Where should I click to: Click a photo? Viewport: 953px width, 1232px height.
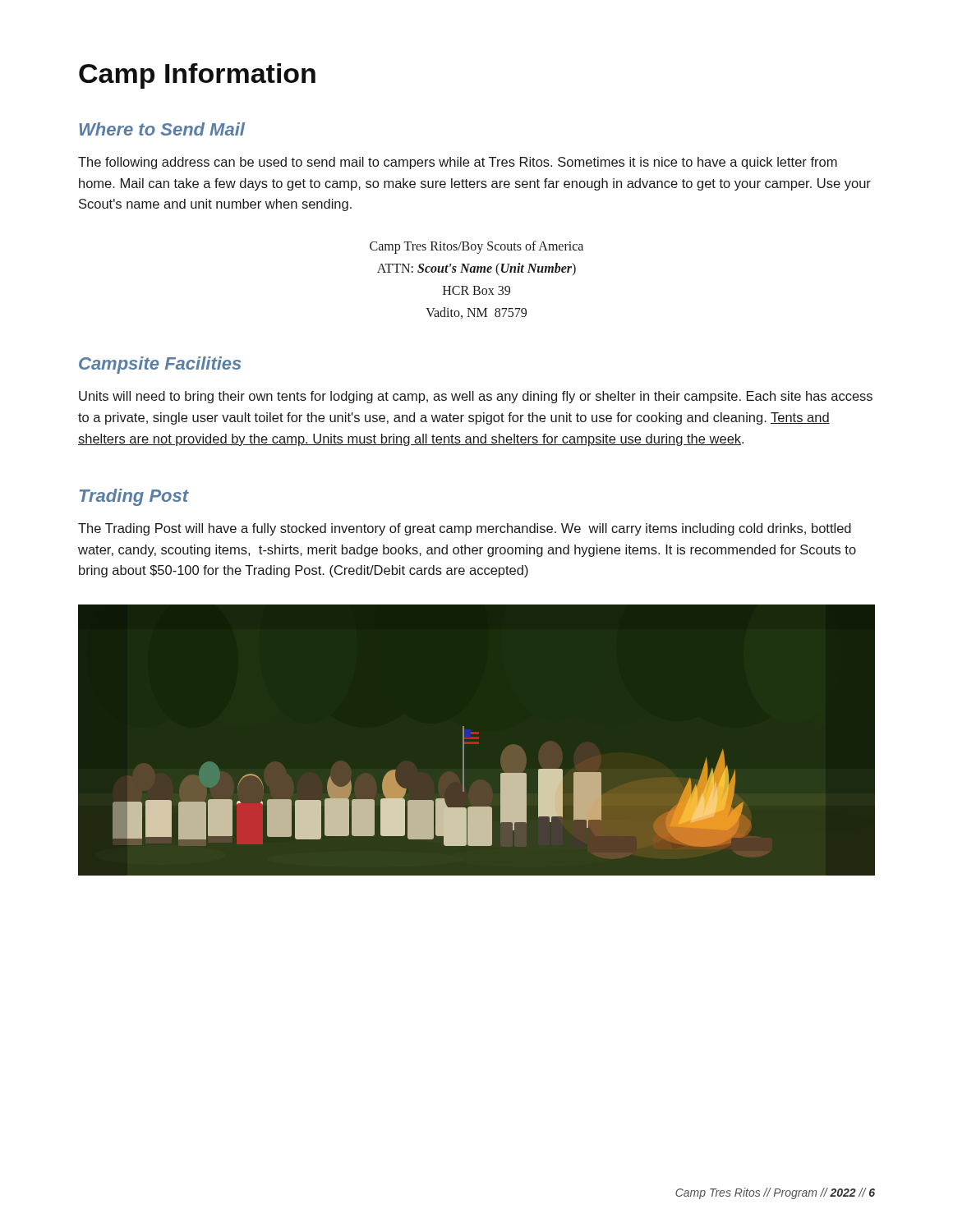(x=476, y=741)
